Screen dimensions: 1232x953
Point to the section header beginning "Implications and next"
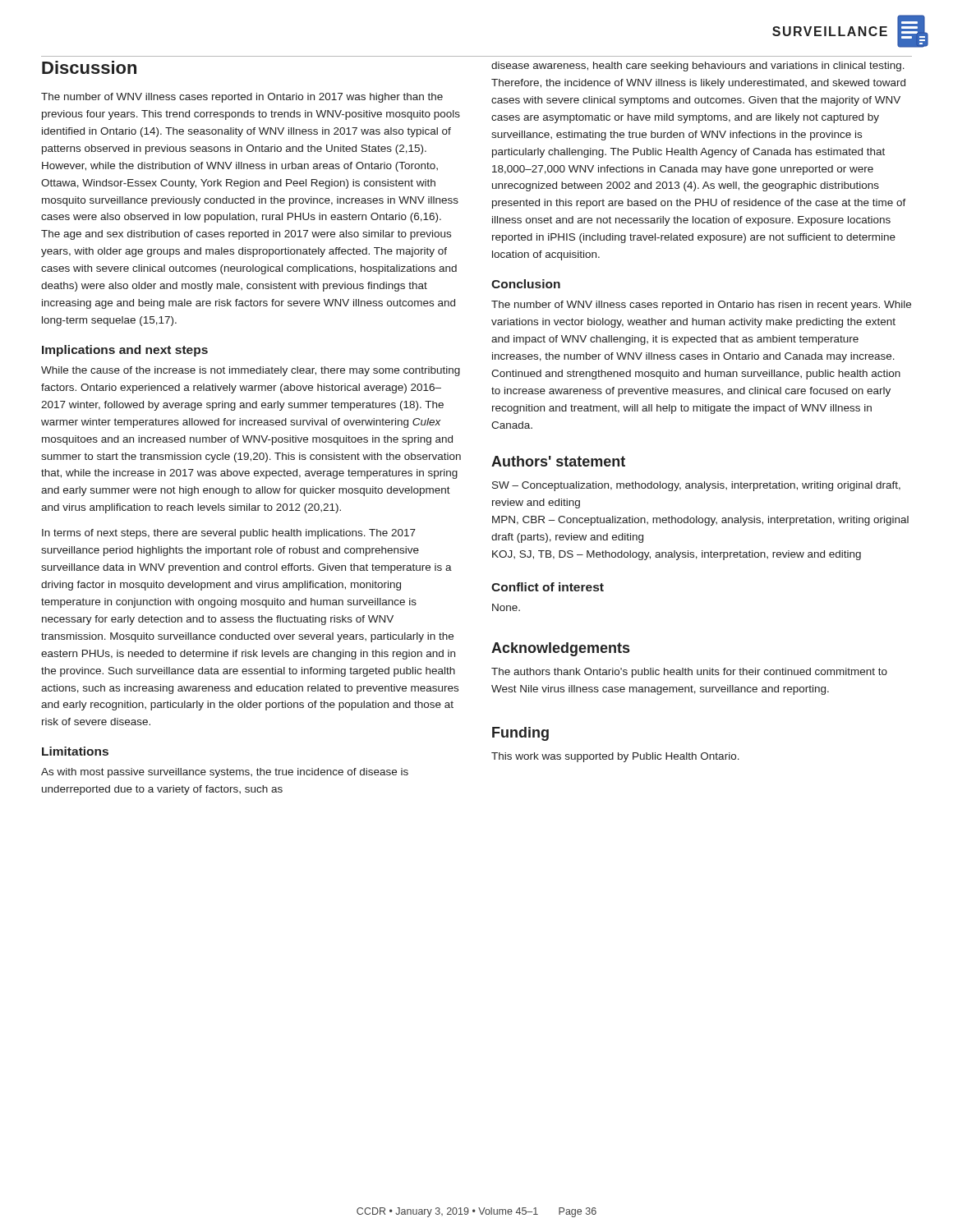125,349
